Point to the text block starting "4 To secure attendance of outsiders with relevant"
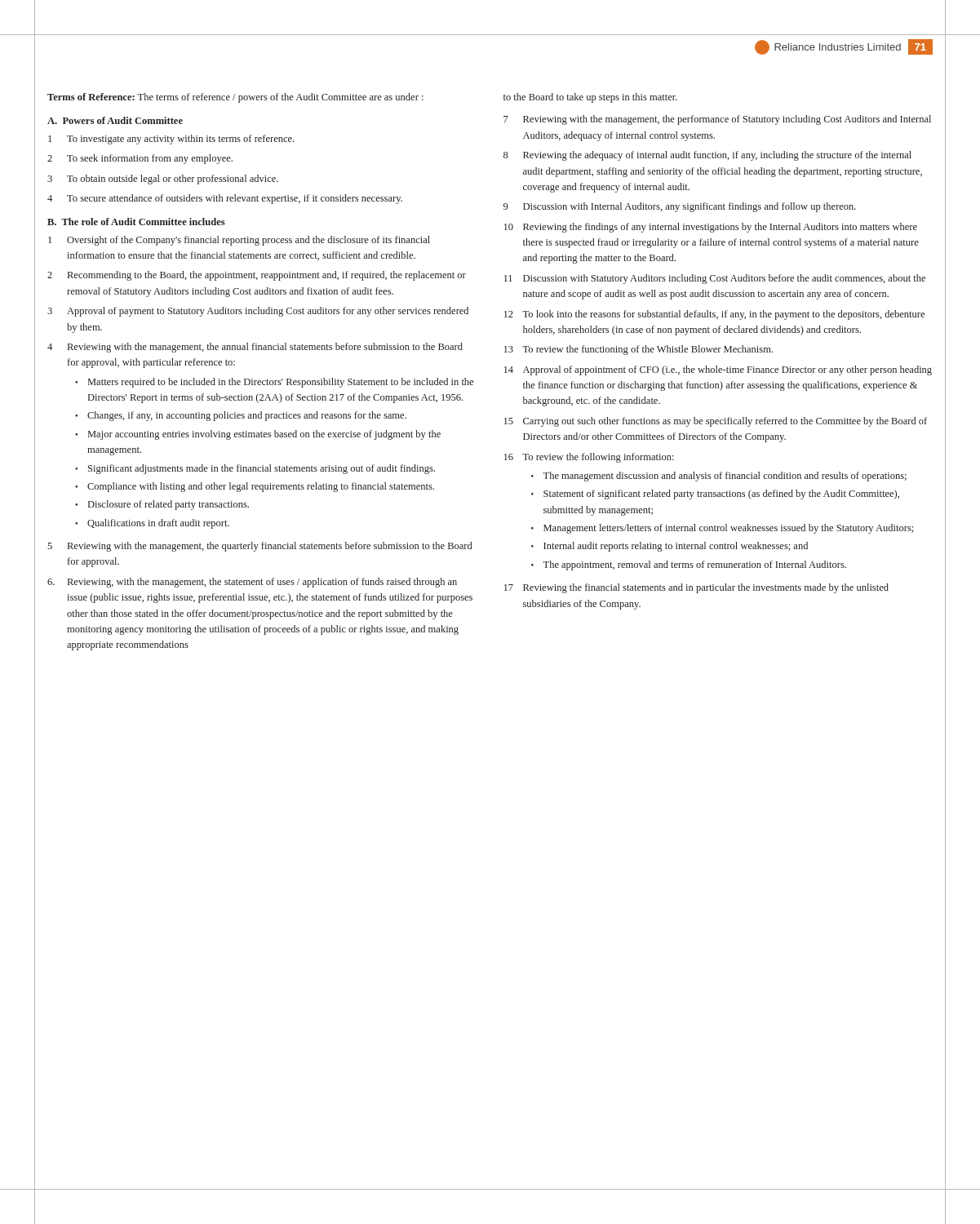 tap(262, 199)
